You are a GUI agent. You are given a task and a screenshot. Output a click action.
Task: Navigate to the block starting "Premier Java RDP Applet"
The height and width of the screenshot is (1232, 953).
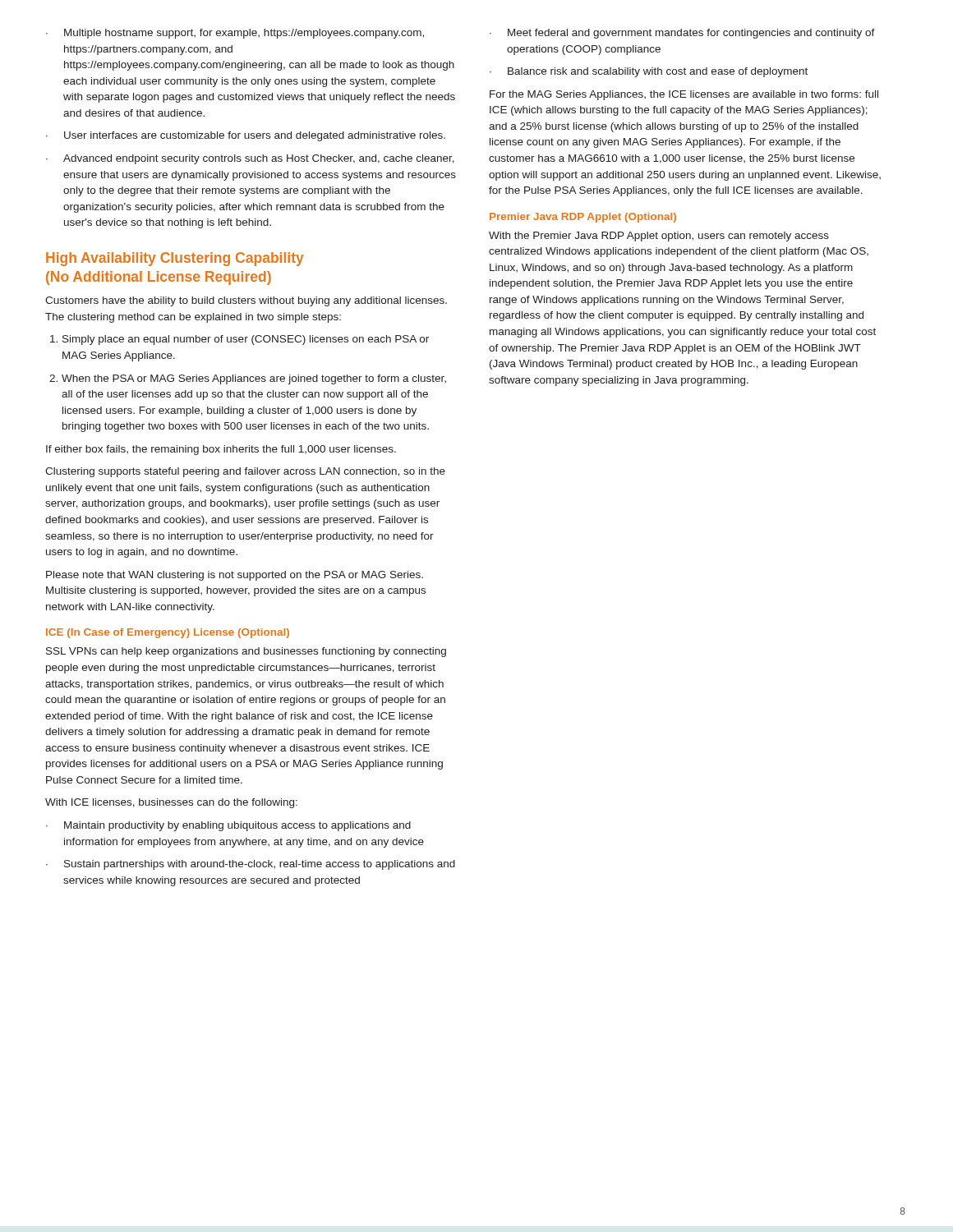(583, 216)
